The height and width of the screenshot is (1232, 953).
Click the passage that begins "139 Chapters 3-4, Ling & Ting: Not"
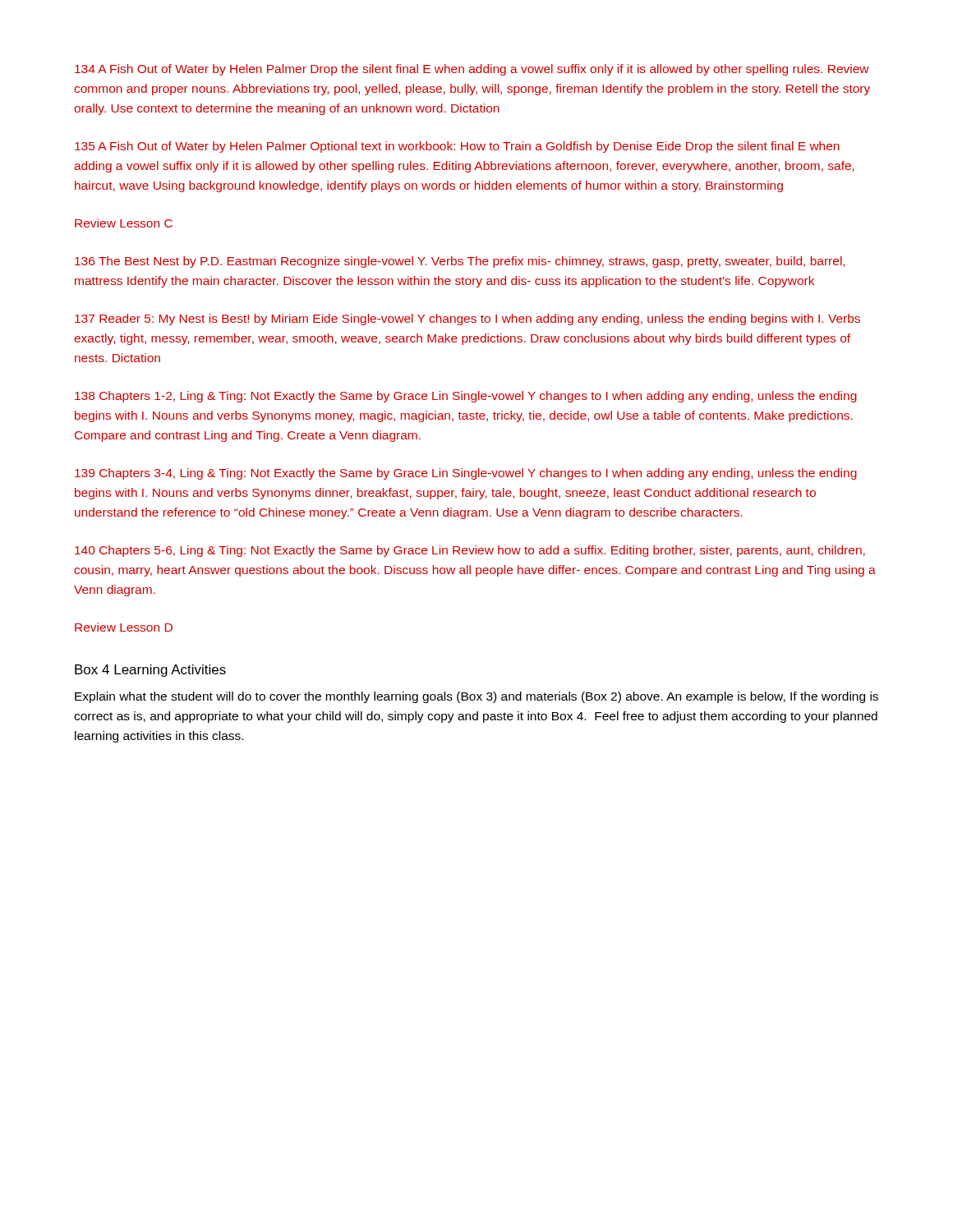tap(466, 493)
